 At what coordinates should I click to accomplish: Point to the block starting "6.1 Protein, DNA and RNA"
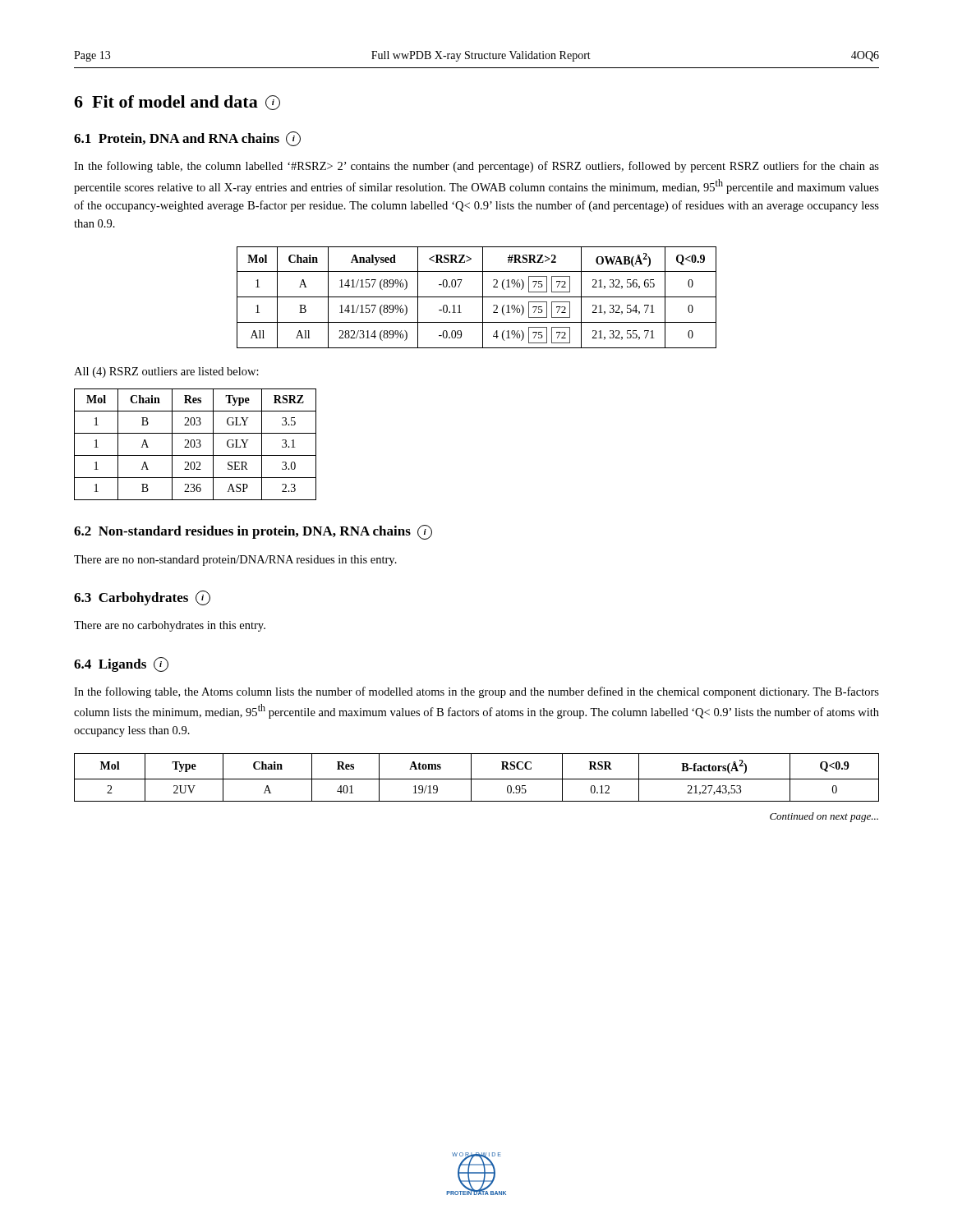click(187, 139)
